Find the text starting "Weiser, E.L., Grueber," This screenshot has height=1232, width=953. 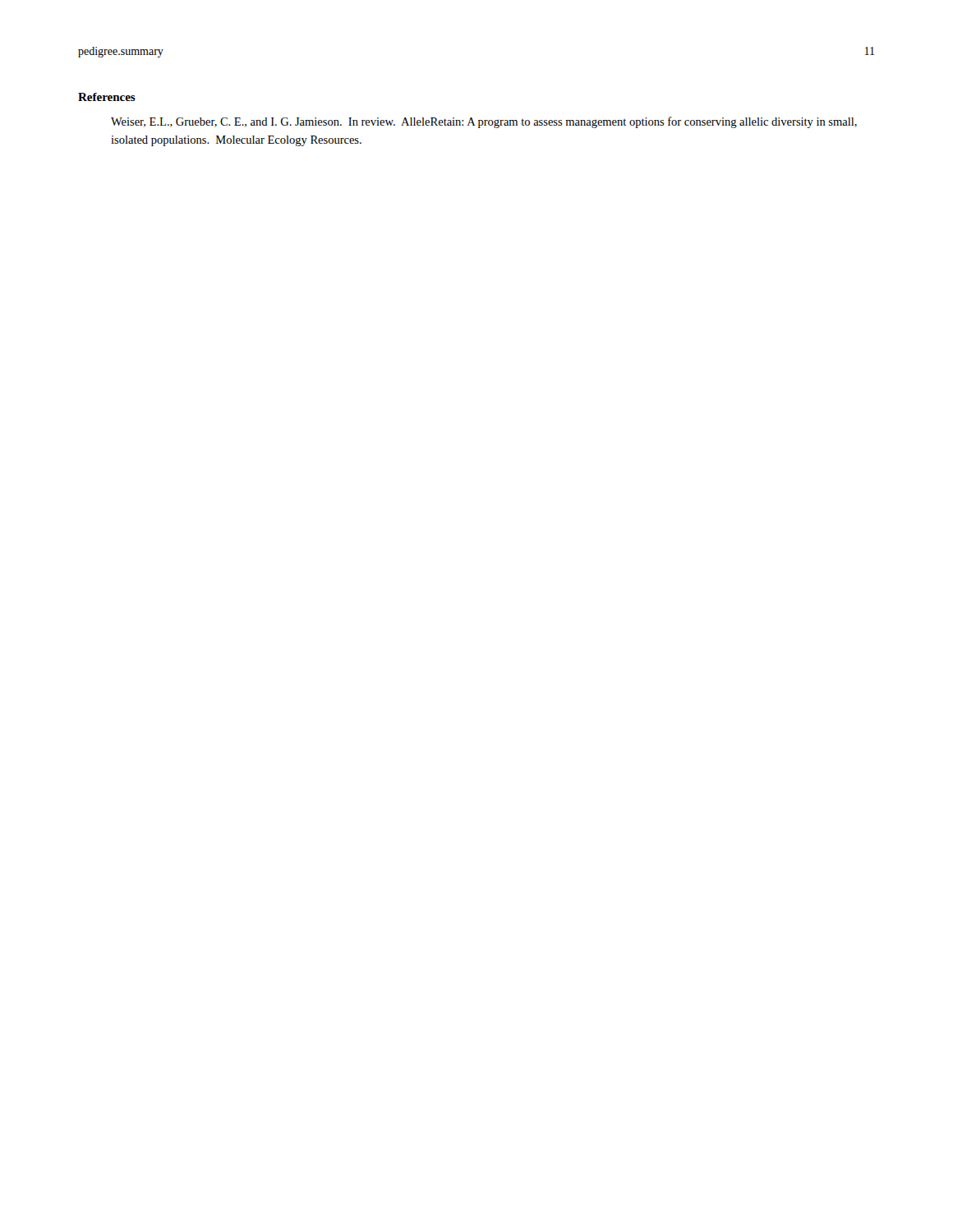[x=484, y=131]
